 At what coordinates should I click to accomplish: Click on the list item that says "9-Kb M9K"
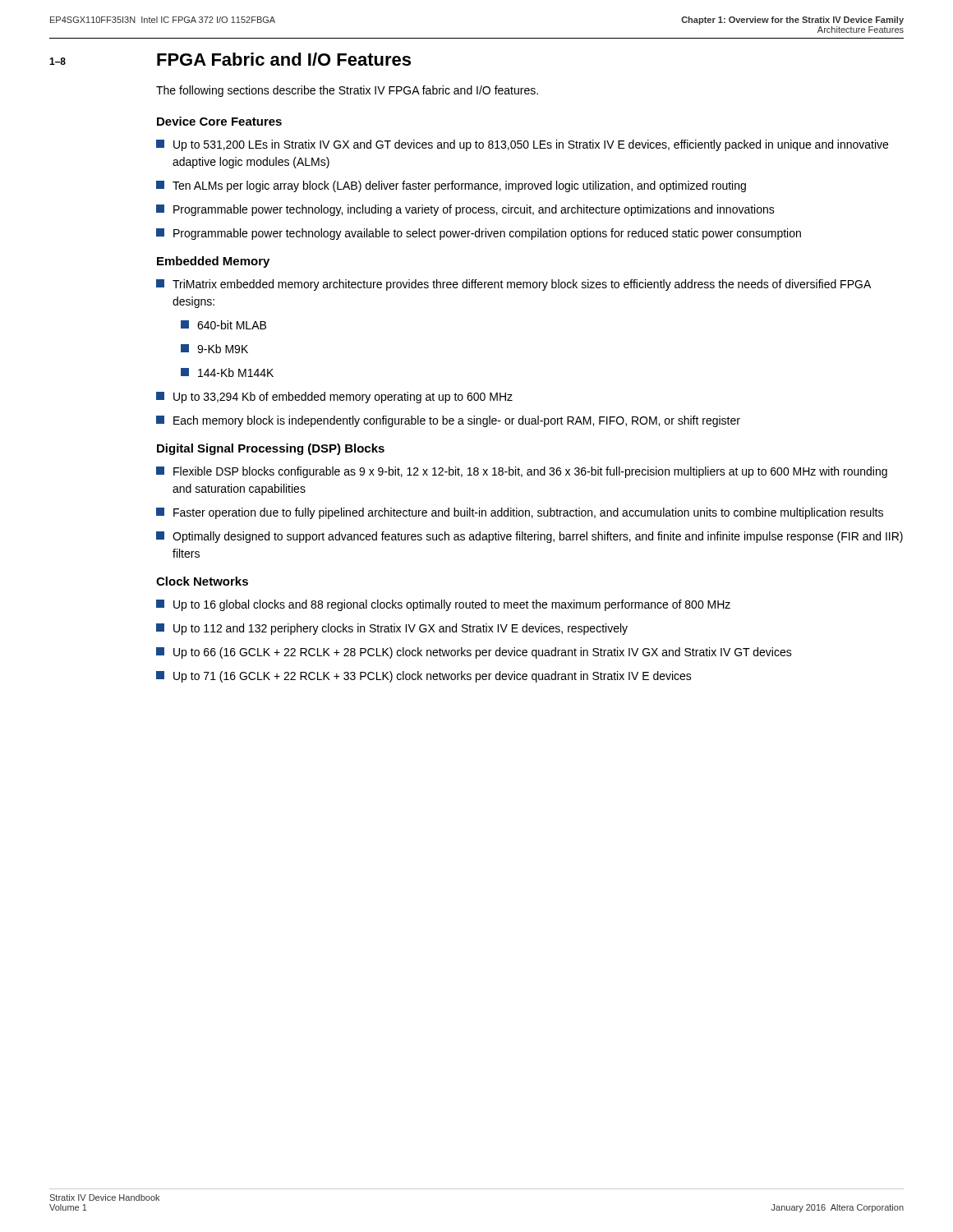pos(214,349)
